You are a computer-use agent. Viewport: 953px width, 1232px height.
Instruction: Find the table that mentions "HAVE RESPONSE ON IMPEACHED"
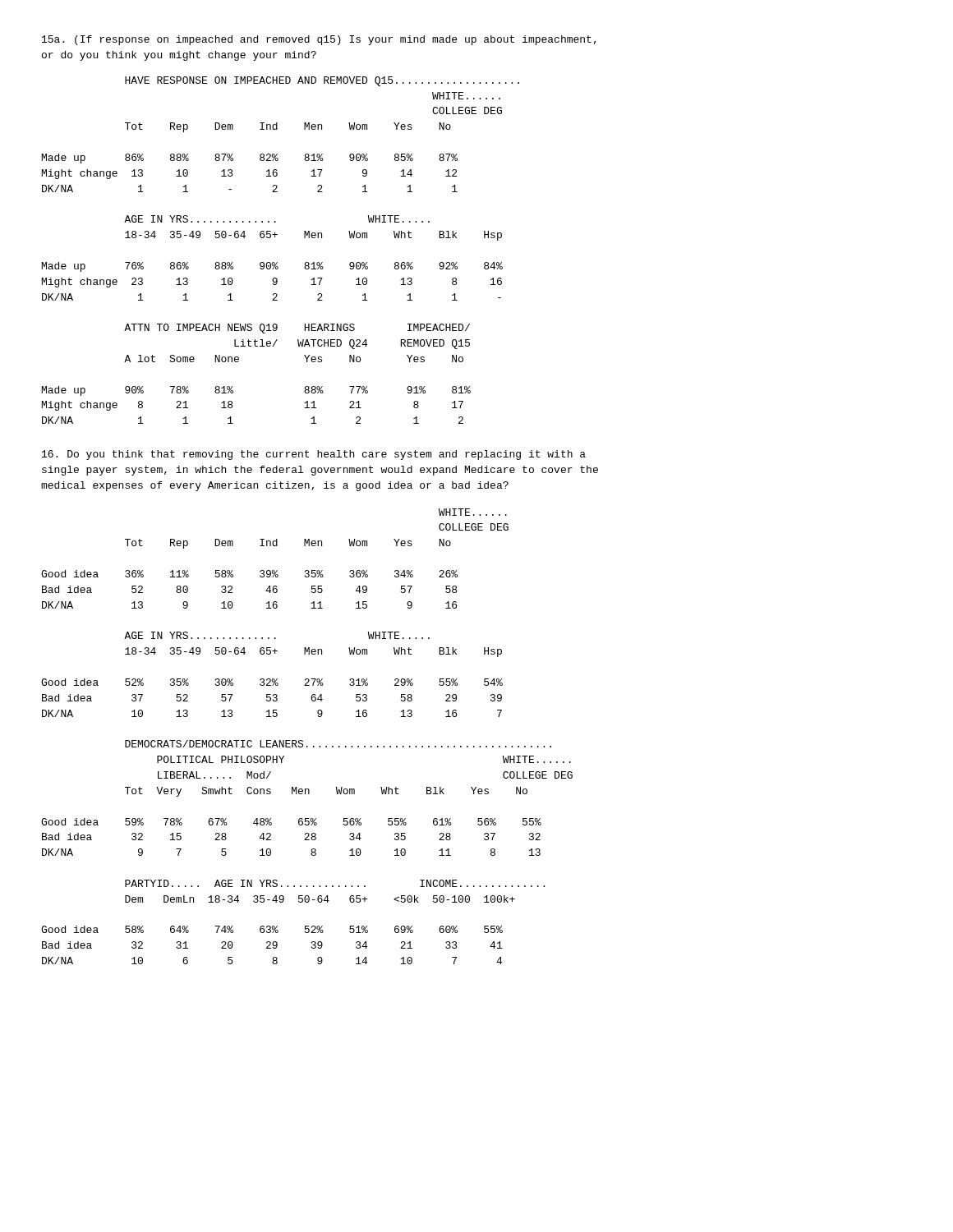[476, 252]
